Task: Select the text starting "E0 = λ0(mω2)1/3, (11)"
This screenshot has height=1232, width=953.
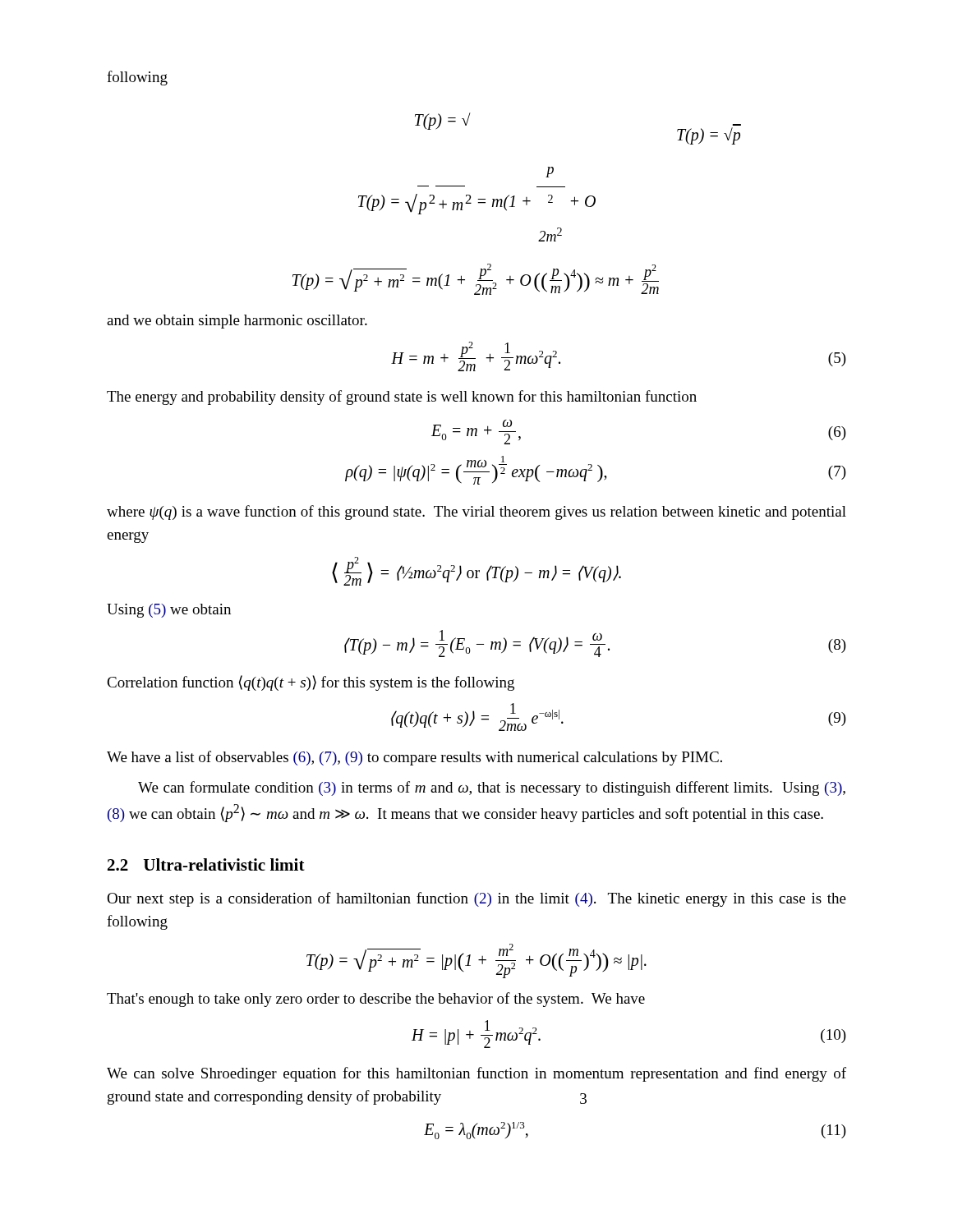Action: tap(473, 1131)
